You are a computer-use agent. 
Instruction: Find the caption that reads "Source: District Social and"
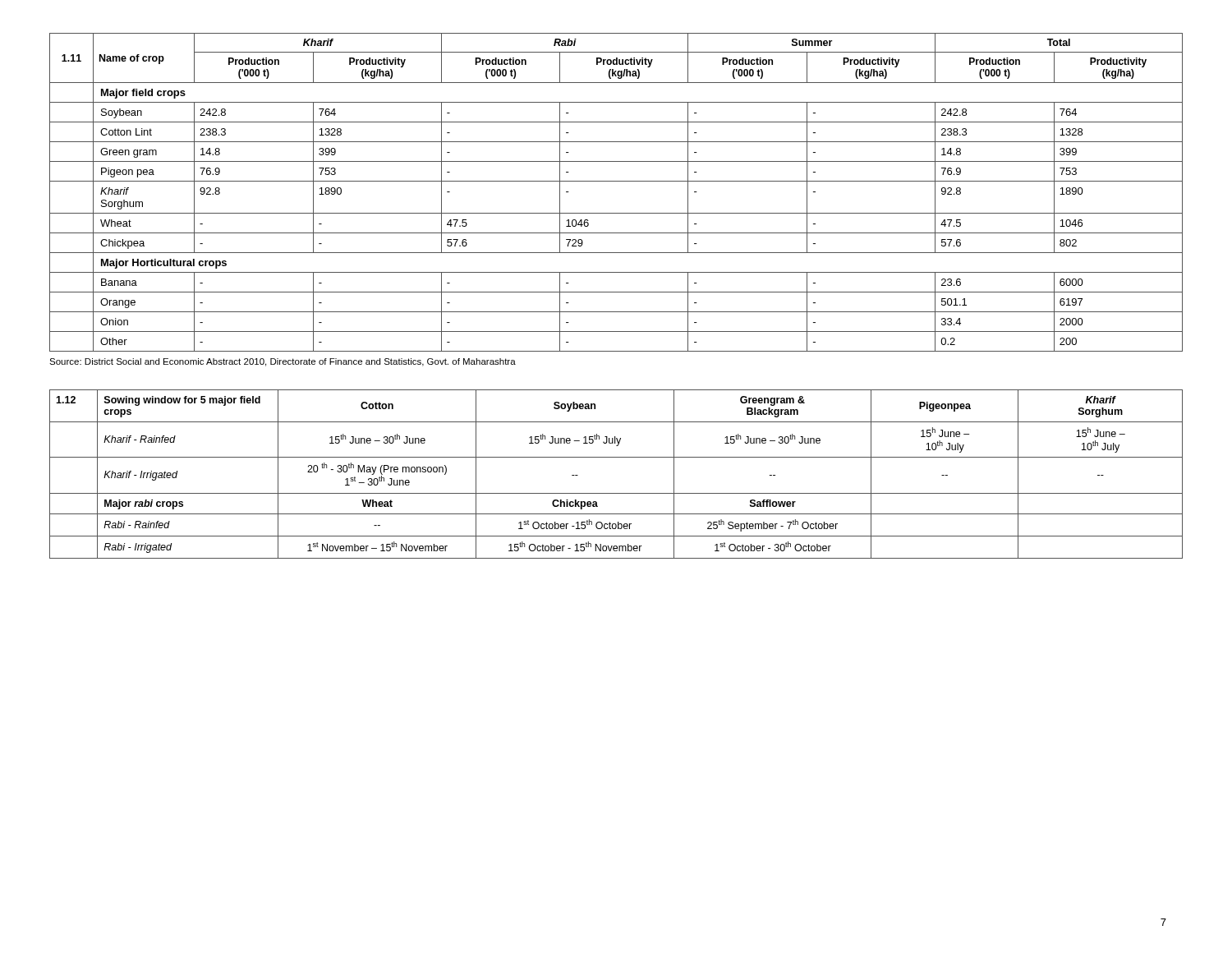[282, 361]
